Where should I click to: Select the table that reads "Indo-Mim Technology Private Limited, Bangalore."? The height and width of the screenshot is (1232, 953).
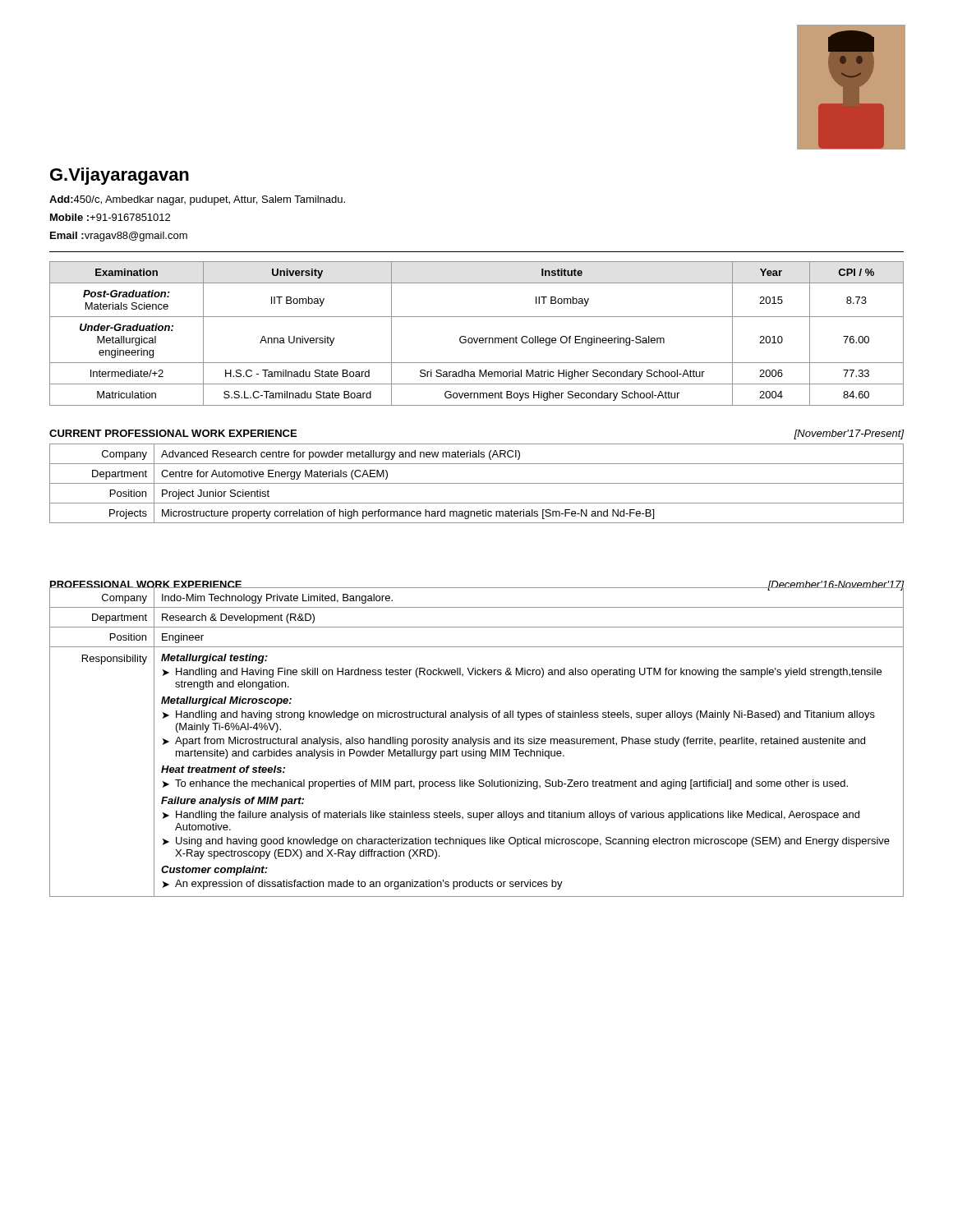point(476,742)
